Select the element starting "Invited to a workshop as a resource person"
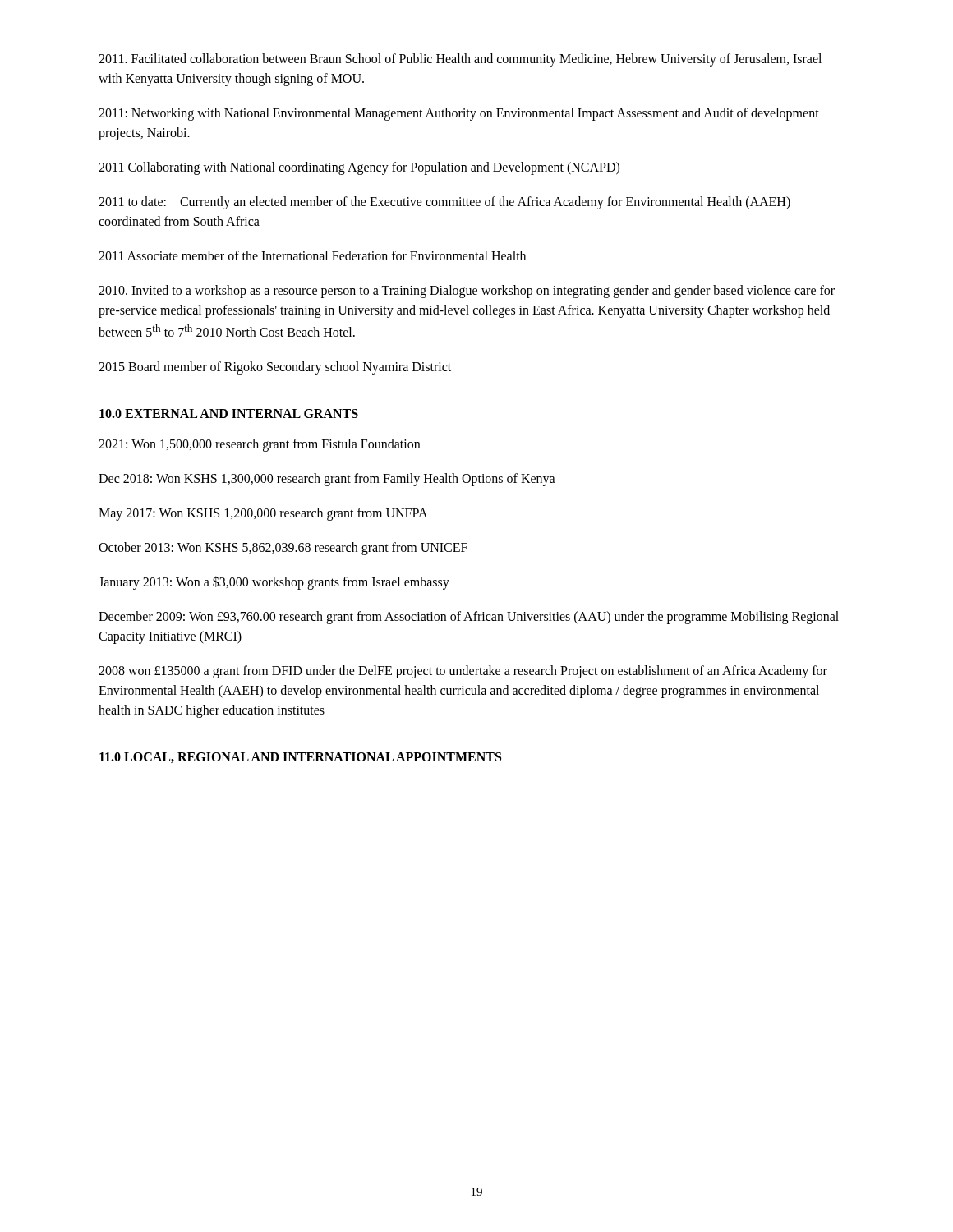This screenshot has width=953, height=1232. [467, 311]
